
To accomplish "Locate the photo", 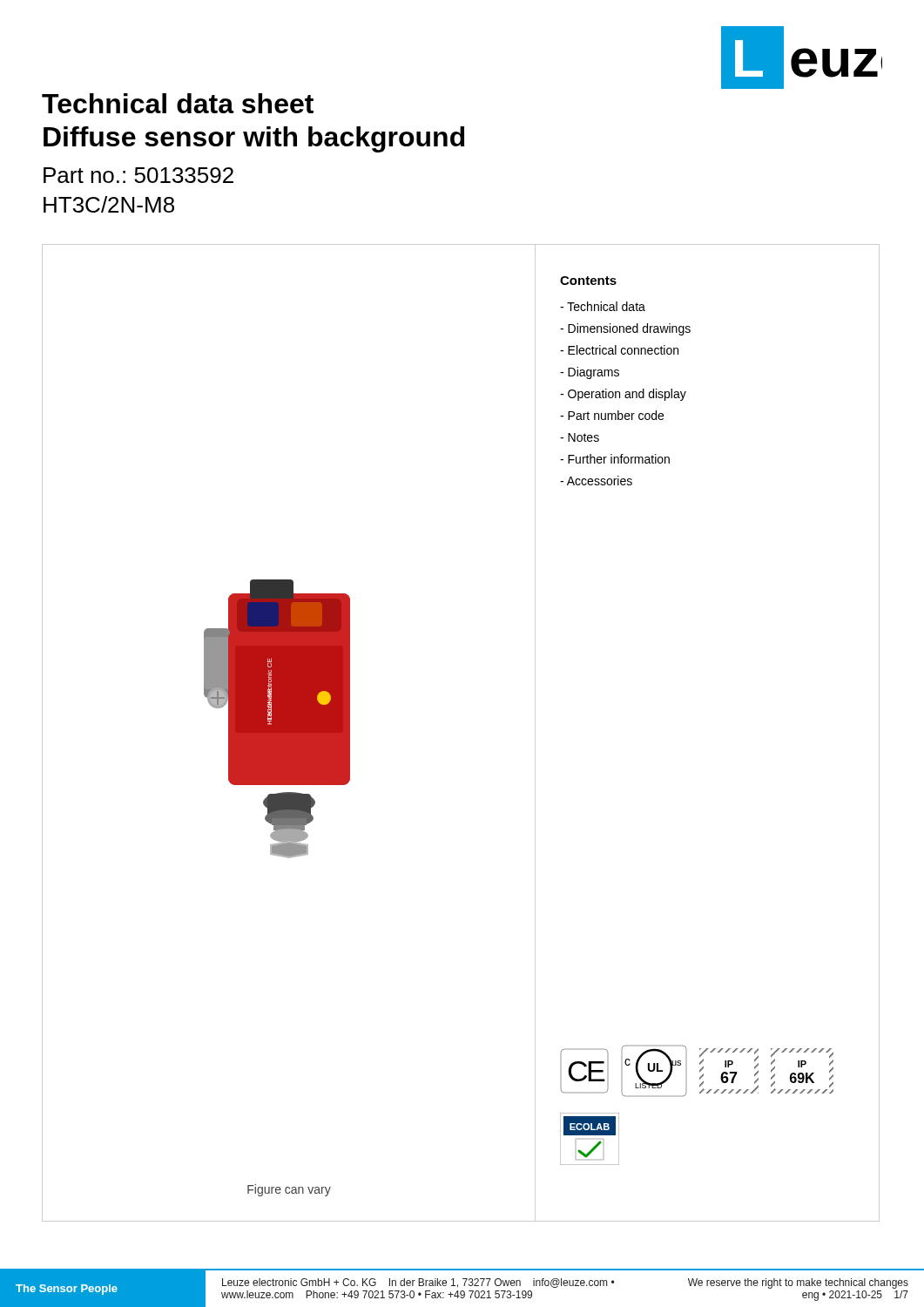I will click(289, 733).
